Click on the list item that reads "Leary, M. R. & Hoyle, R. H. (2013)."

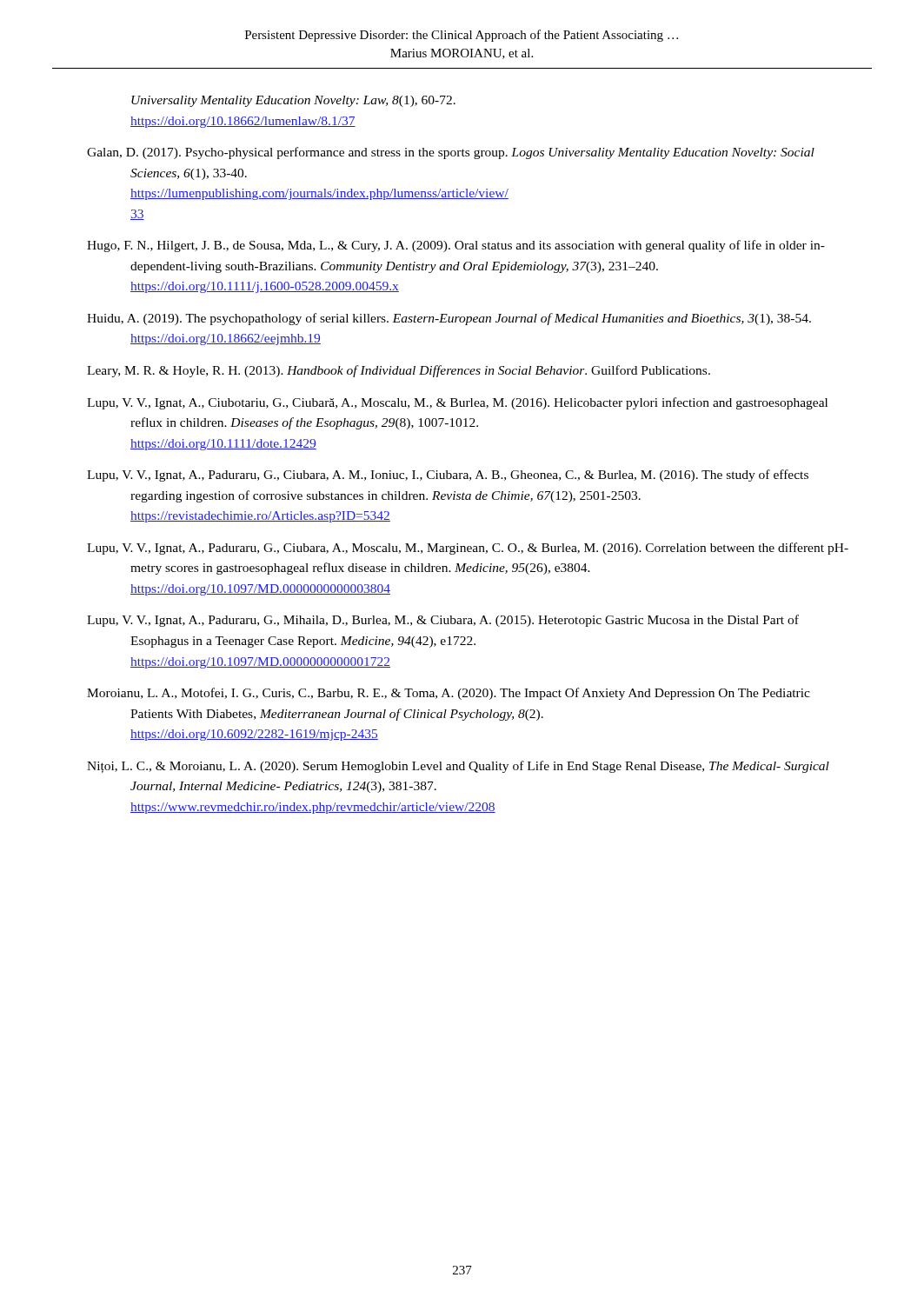click(x=399, y=370)
